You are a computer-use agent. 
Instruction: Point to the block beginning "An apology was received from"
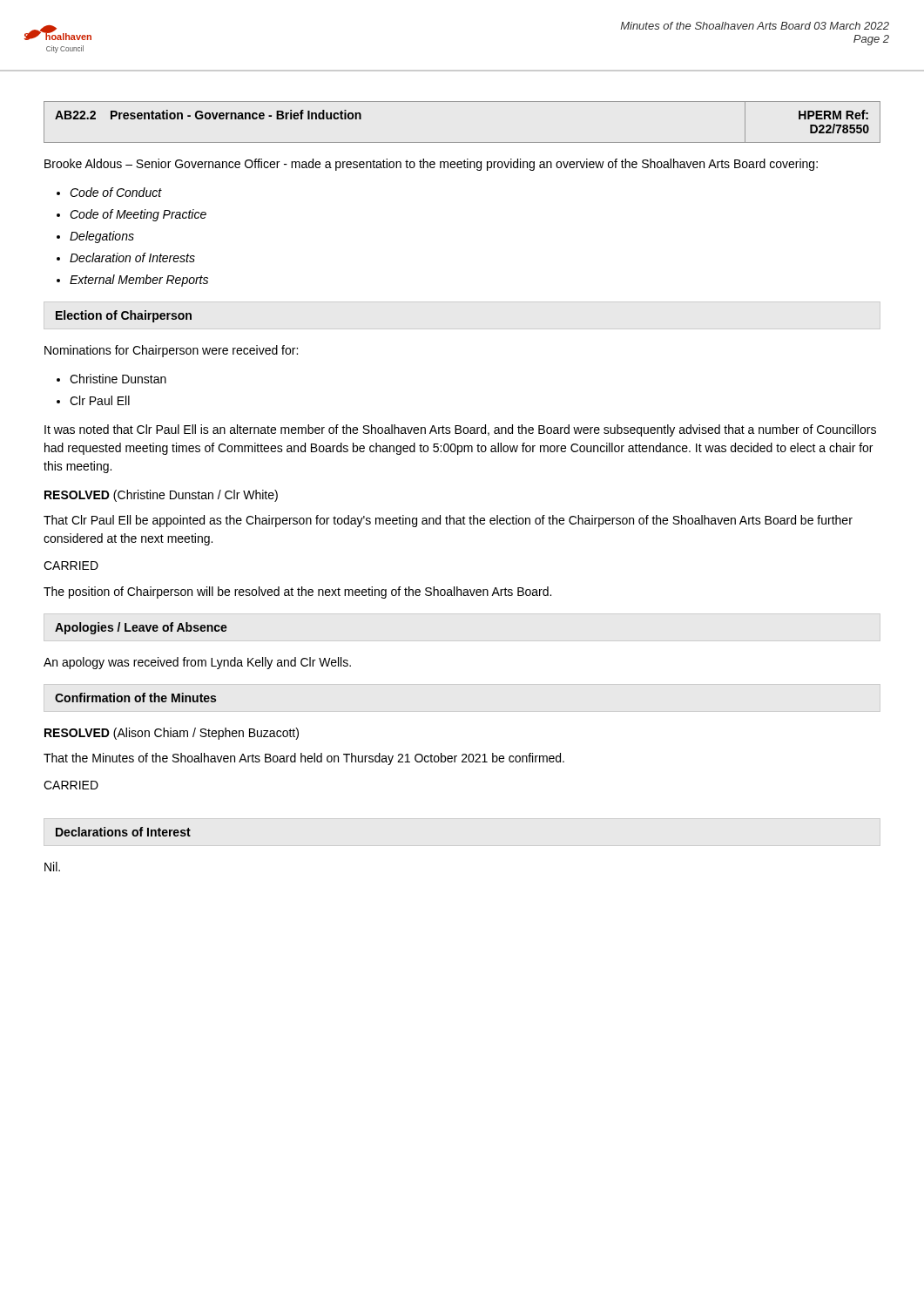click(198, 662)
